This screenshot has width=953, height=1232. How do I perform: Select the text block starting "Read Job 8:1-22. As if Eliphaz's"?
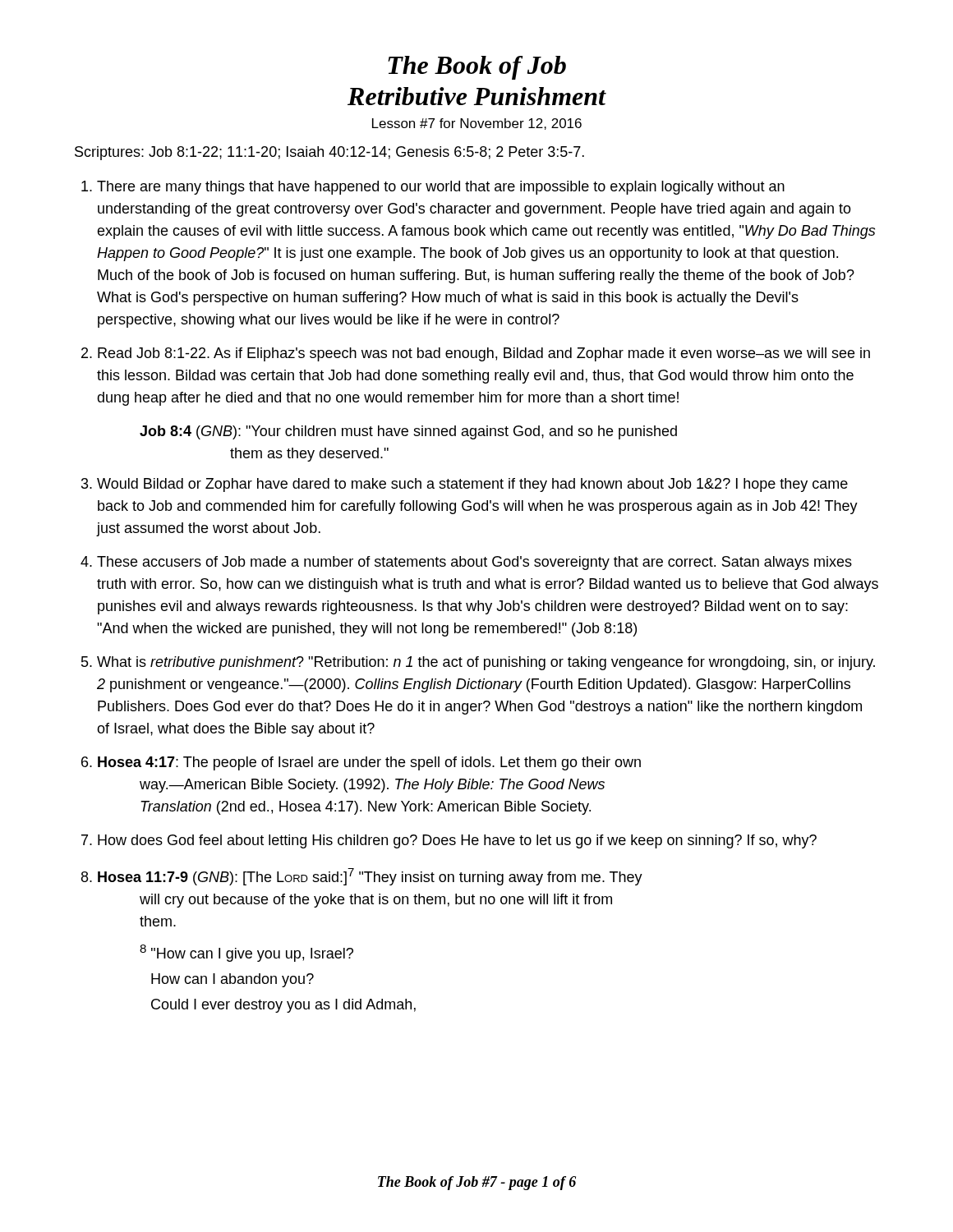tap(484, 375)
